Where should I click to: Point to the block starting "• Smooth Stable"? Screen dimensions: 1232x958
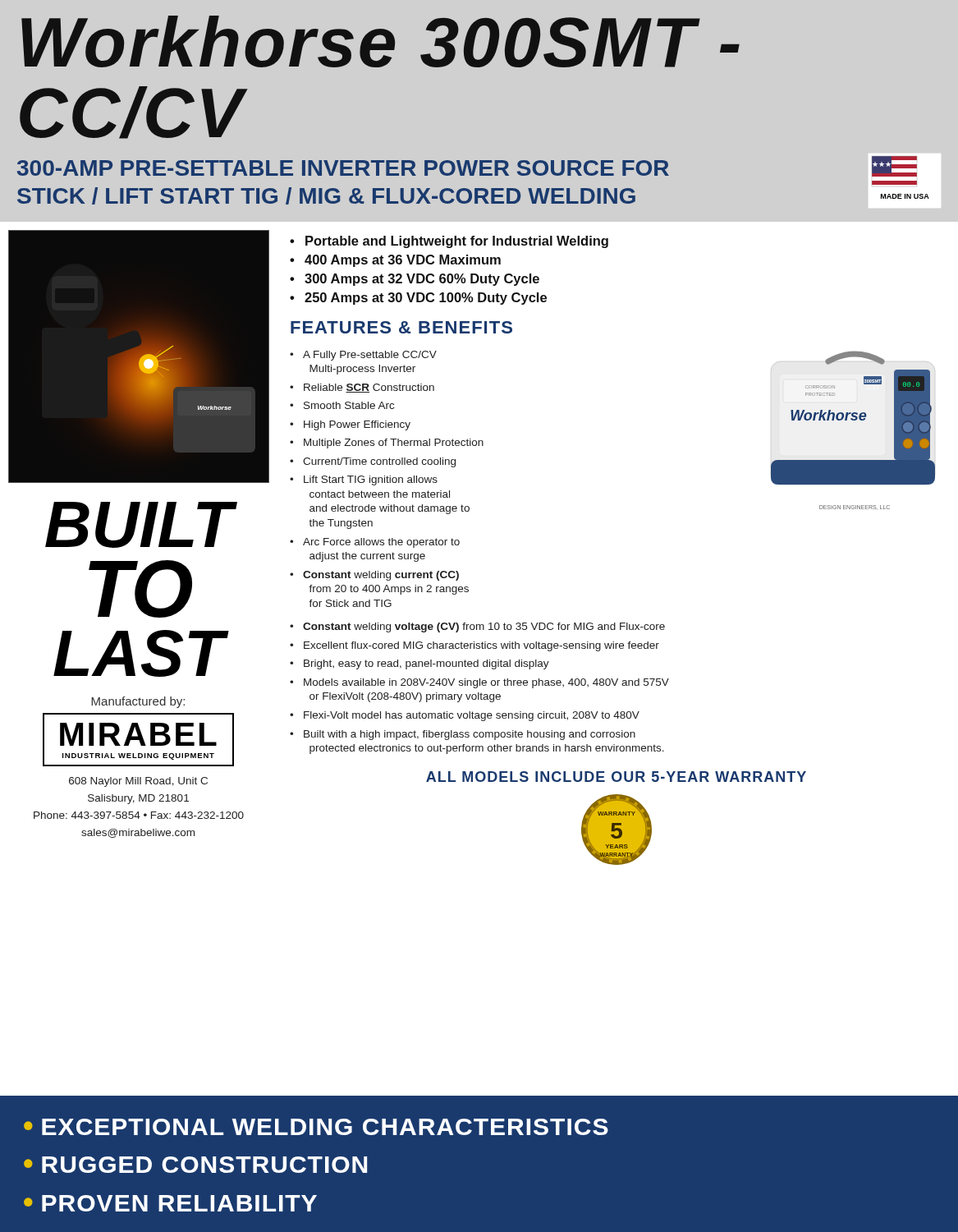(342, 406)
